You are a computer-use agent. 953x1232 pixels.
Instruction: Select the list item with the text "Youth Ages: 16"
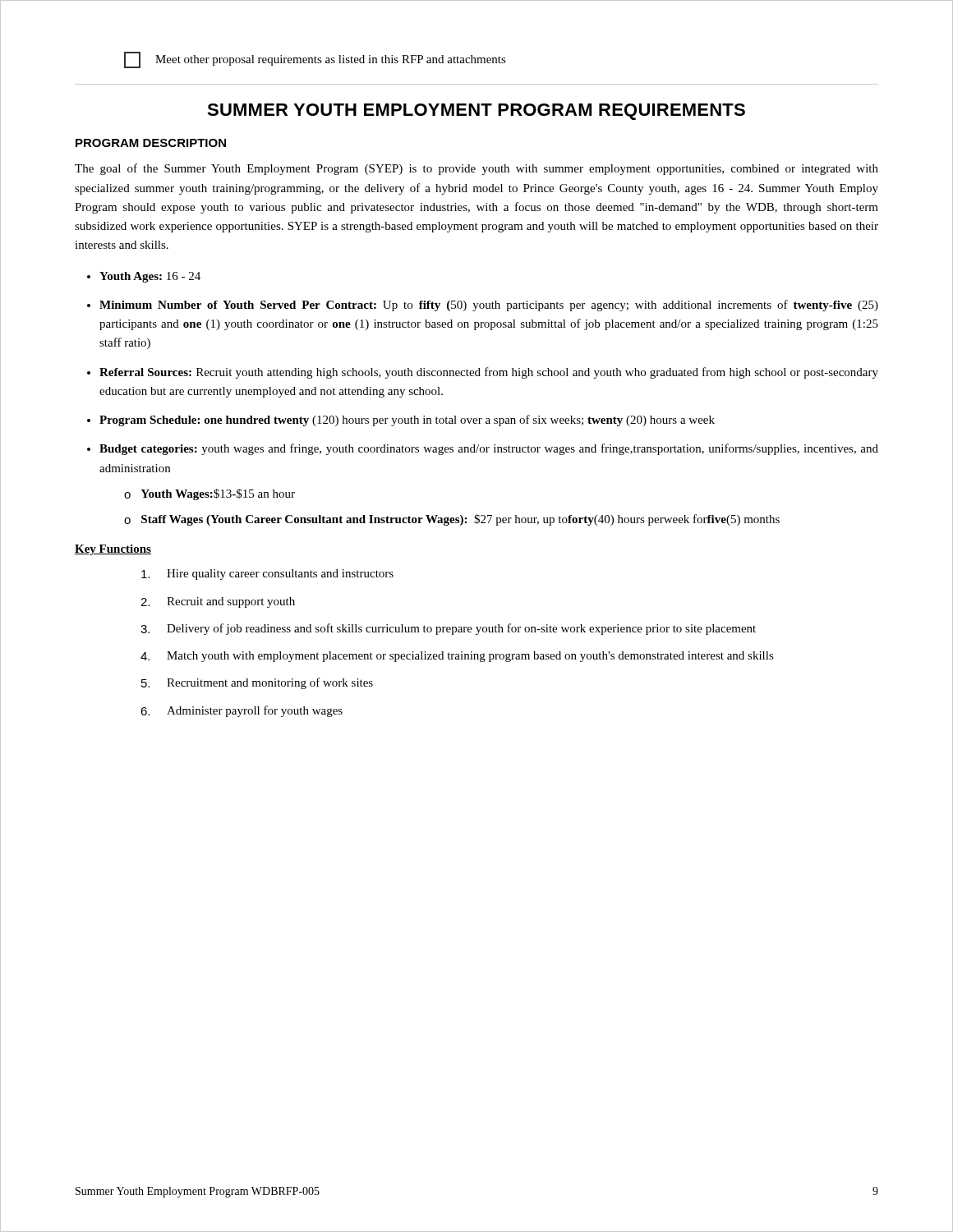pyautogui.click(x=150, y=277)
